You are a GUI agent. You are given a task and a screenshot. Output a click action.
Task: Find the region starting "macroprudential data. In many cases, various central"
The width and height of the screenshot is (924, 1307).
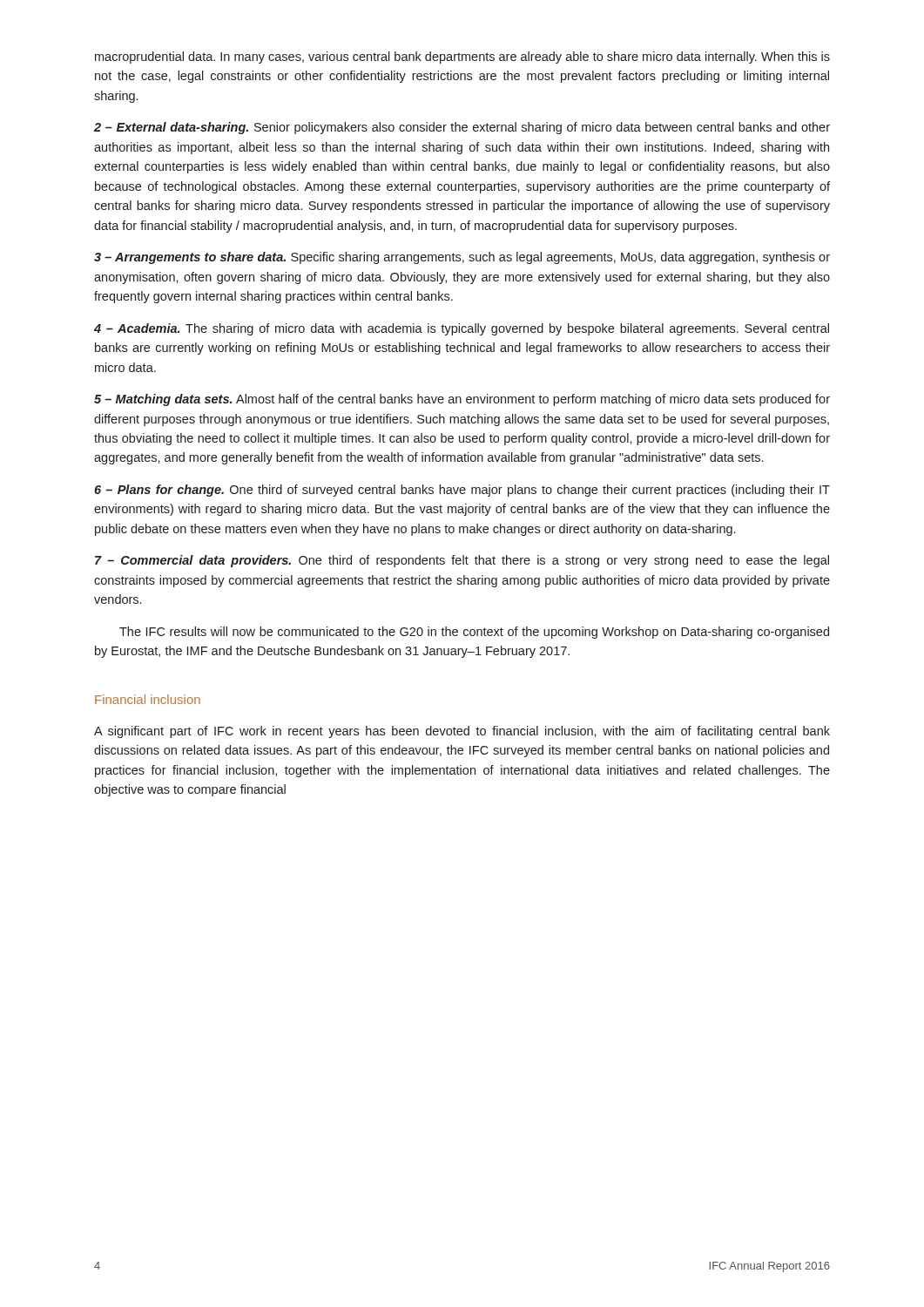(x=462, y=76)
